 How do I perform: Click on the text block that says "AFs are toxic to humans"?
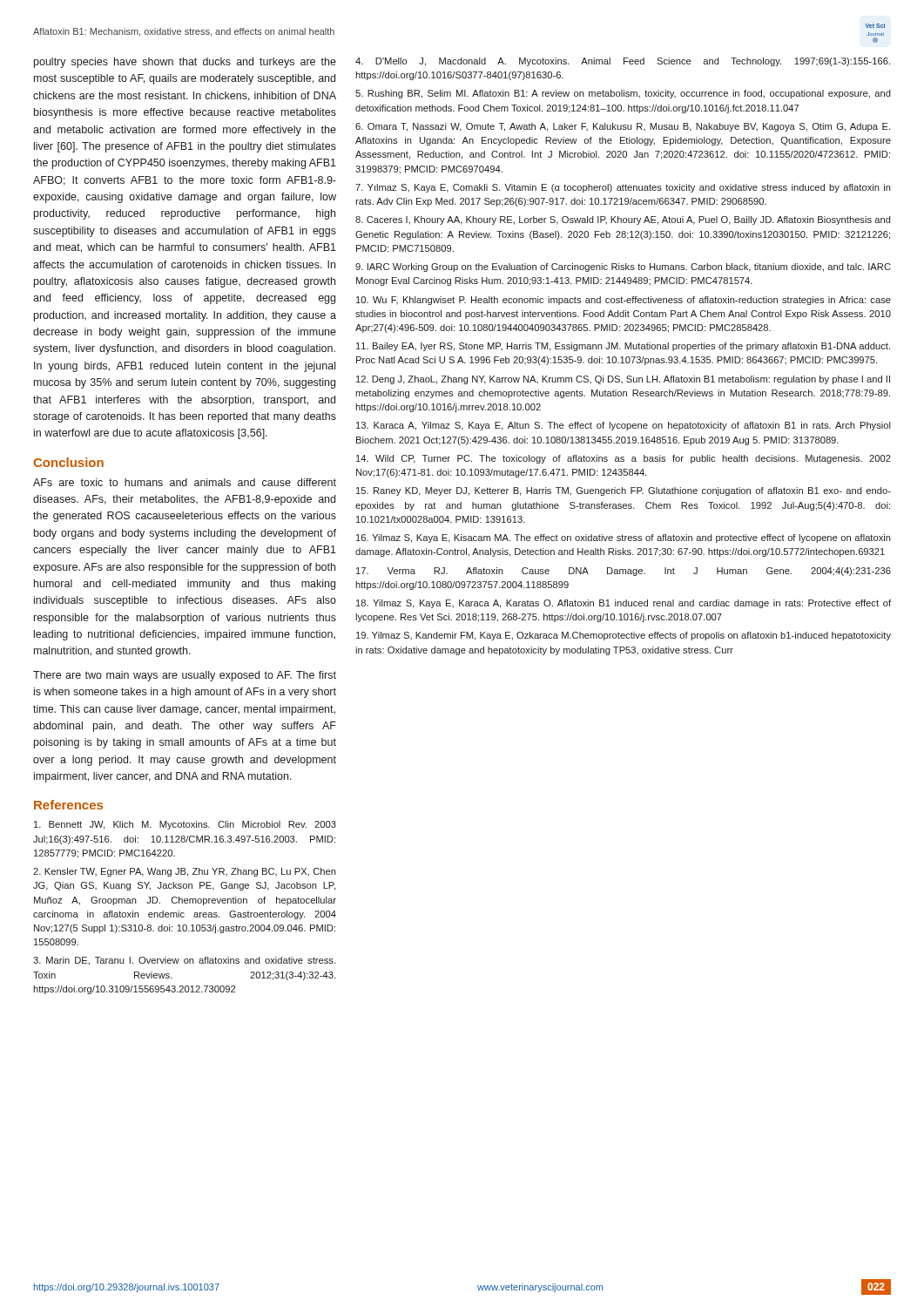(x=185, y=567)
